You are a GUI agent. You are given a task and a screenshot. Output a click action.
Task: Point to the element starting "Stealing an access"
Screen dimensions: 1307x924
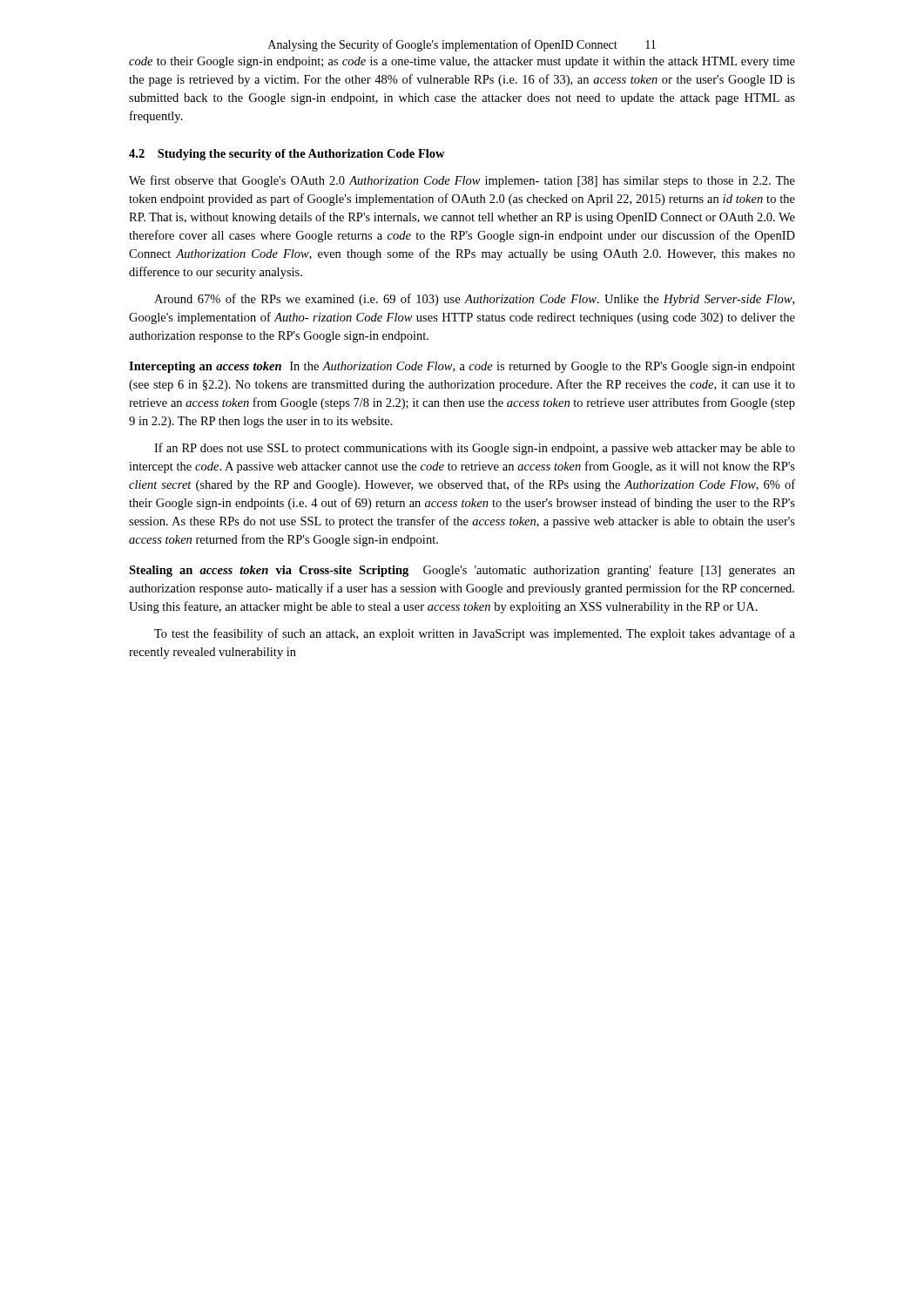coord(462,589)
